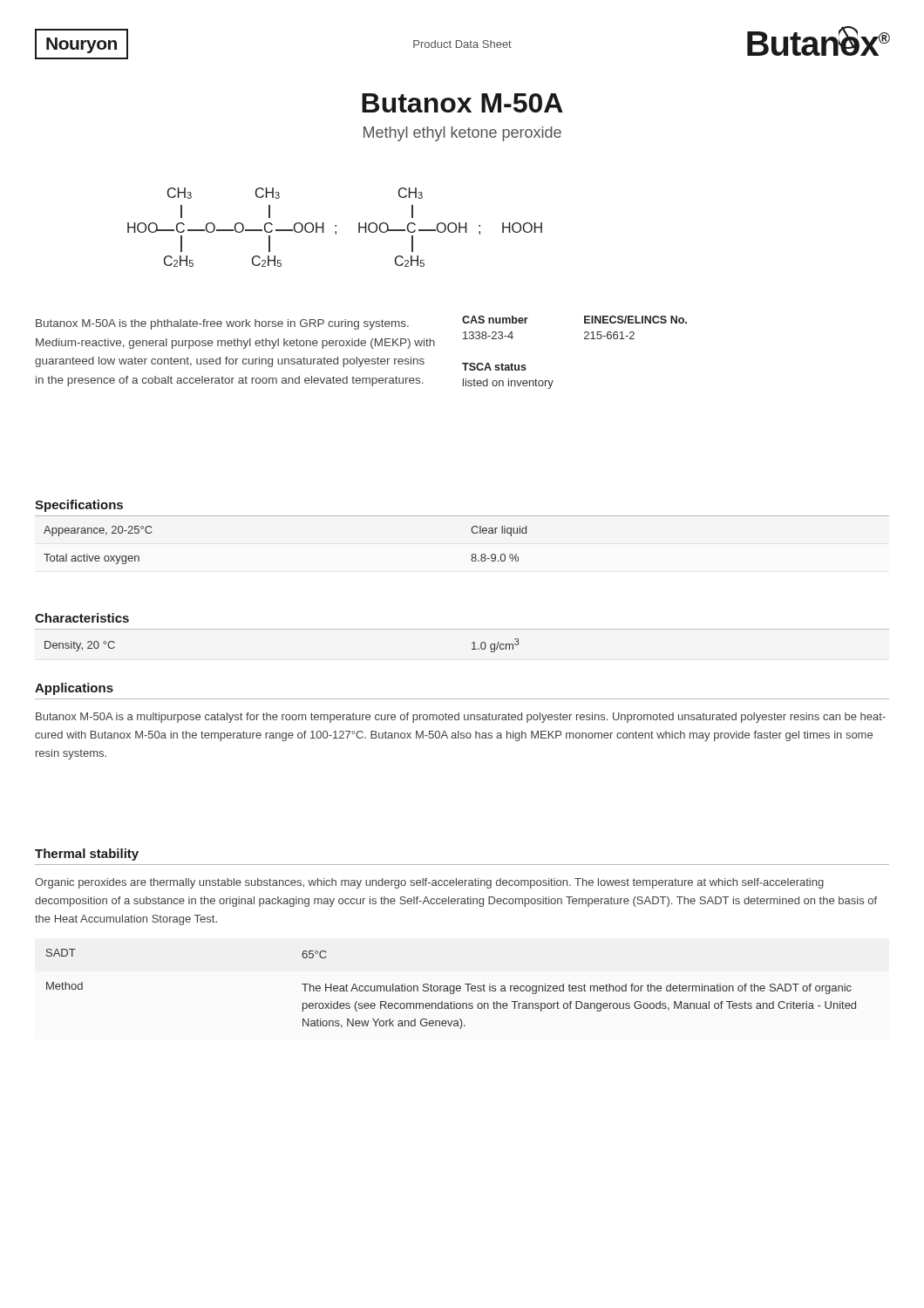Click on the text block that says "Methyl ethyl ketone"
Image resolution: width=924 pixels, height=1308 pixels.
[x=462, y=133]
